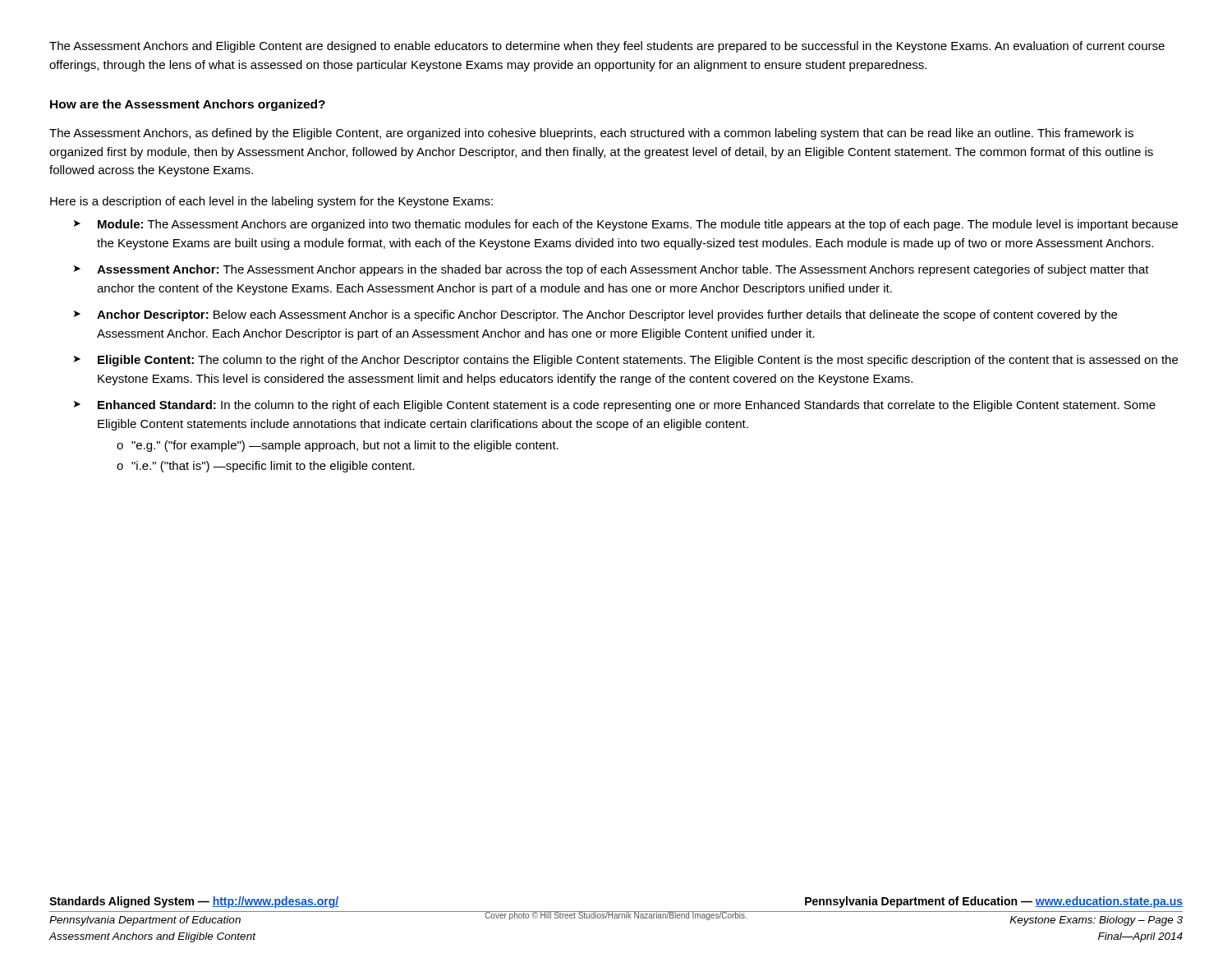Point to the passage starting ""i.e." ("that is")"
This screenshot has height=953, width=1232.
tap(273, 465)
